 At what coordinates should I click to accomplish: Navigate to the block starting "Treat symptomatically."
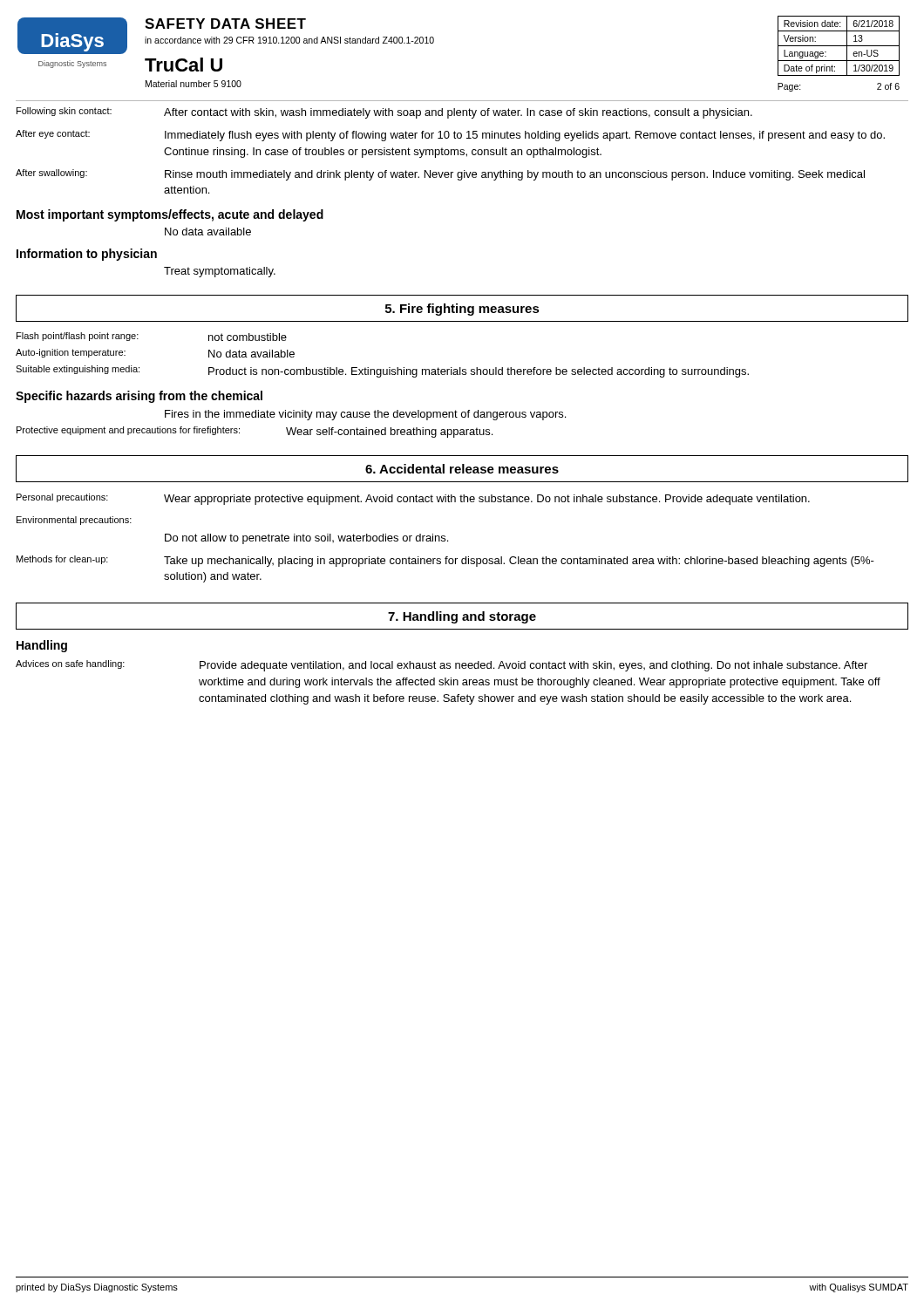[x=220, y=271]
